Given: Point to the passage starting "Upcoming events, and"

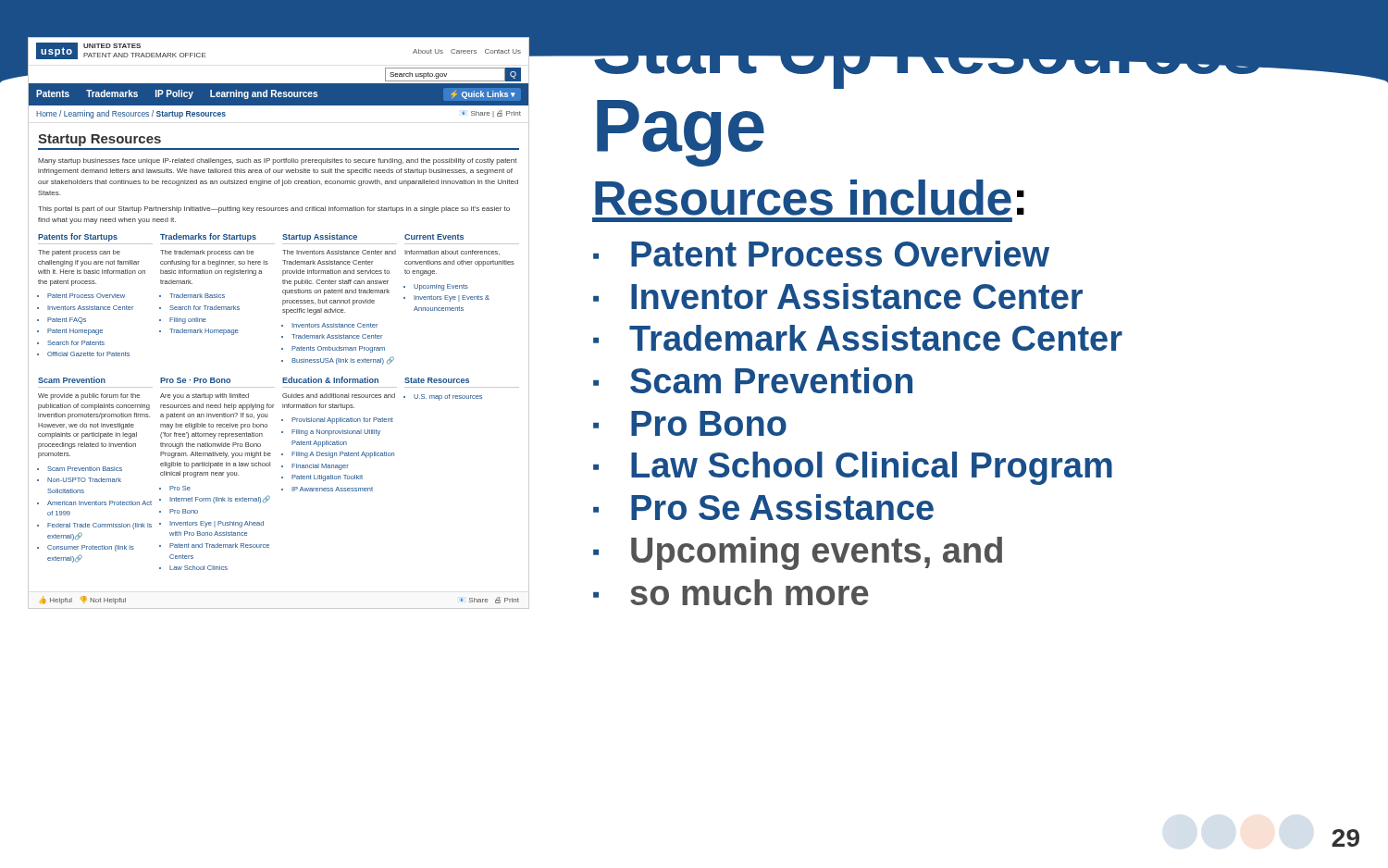Looking at the screenshot, I should (x=817, y=550).
